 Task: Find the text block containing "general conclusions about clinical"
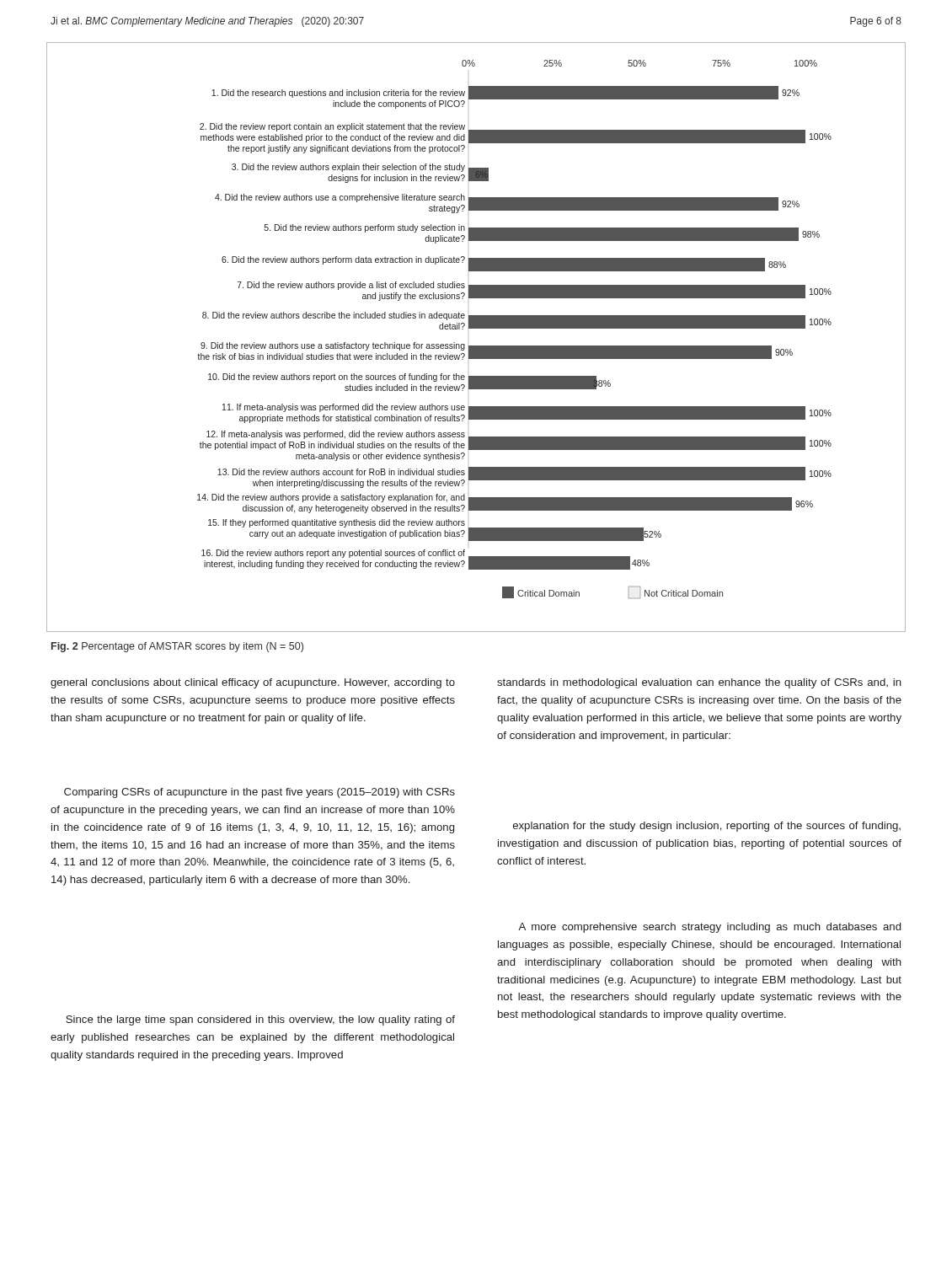coord(253,700)
